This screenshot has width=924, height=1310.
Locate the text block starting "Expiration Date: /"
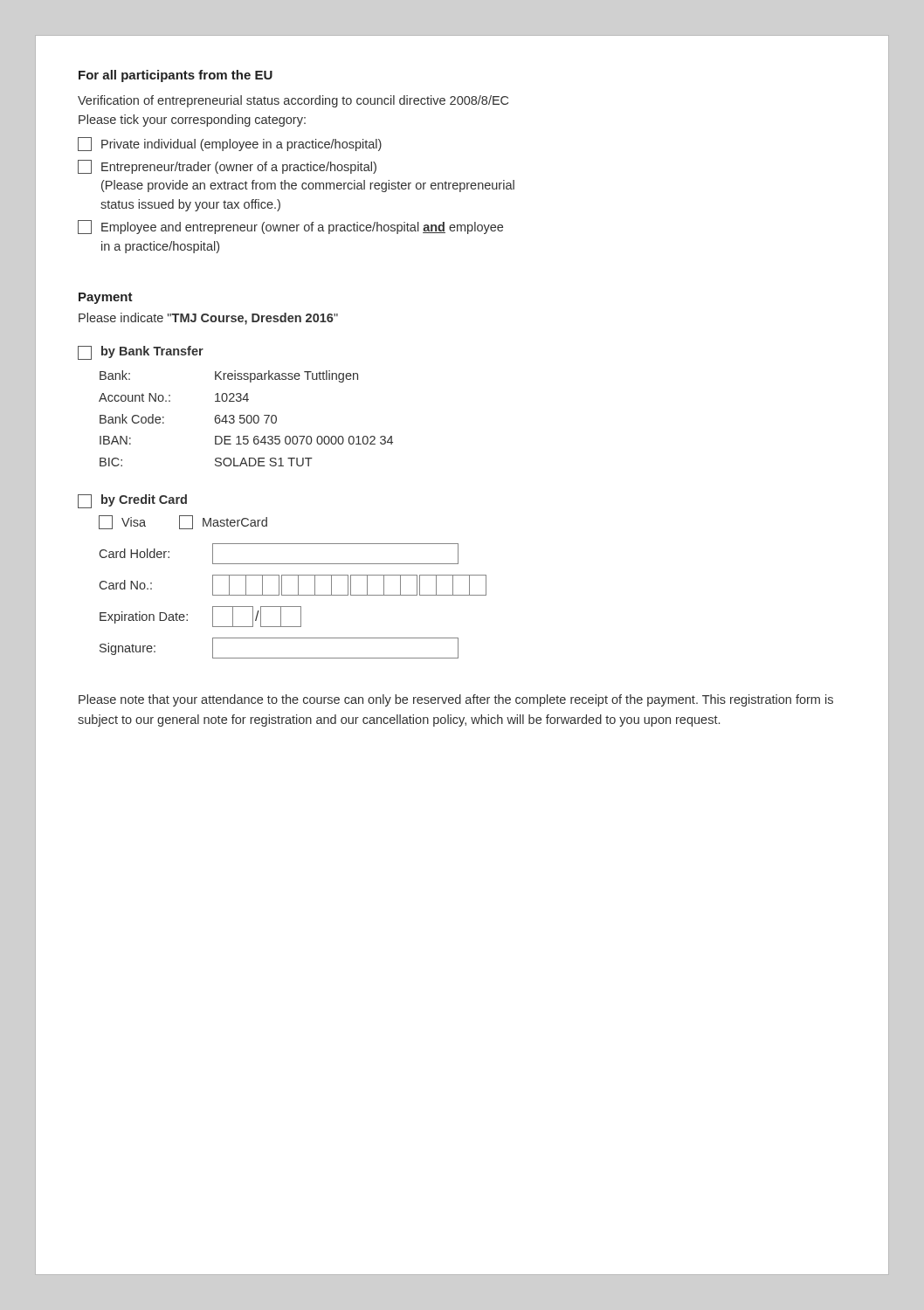point(200,616)
